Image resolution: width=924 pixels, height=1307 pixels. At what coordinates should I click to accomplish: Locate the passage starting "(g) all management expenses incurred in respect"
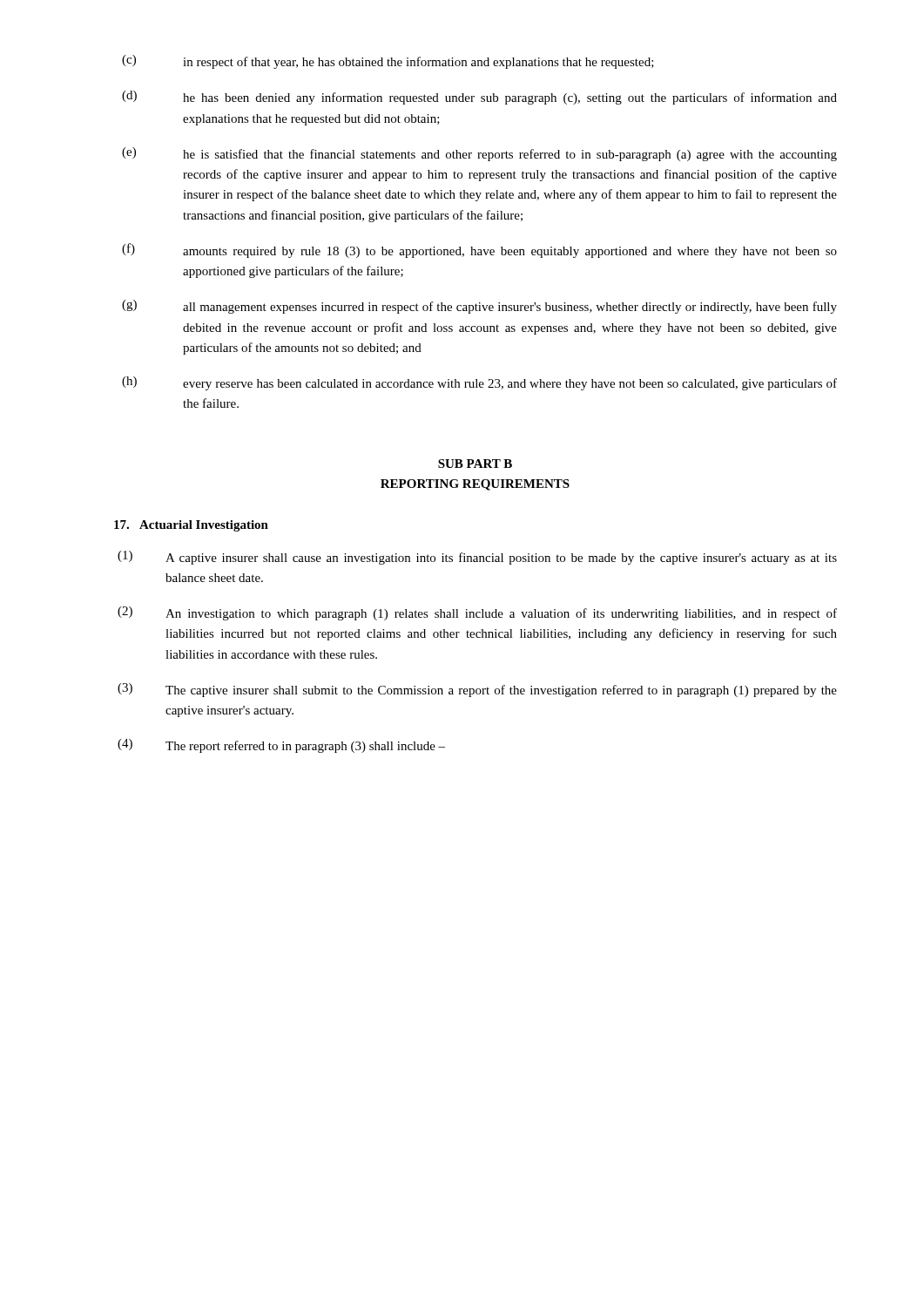475,328
